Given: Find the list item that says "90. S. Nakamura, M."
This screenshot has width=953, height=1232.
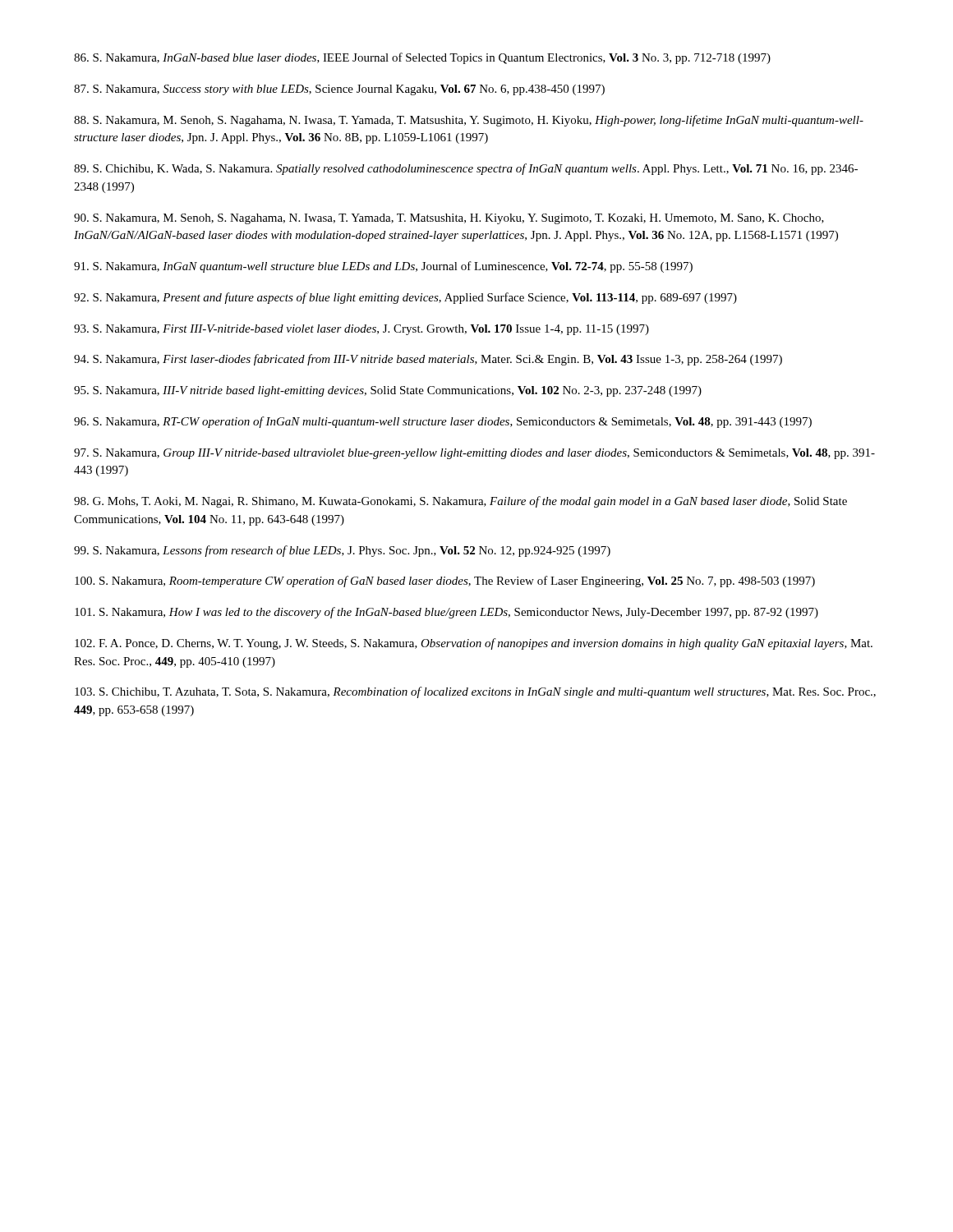Looking at the screenshot, I should click(456, 226).
